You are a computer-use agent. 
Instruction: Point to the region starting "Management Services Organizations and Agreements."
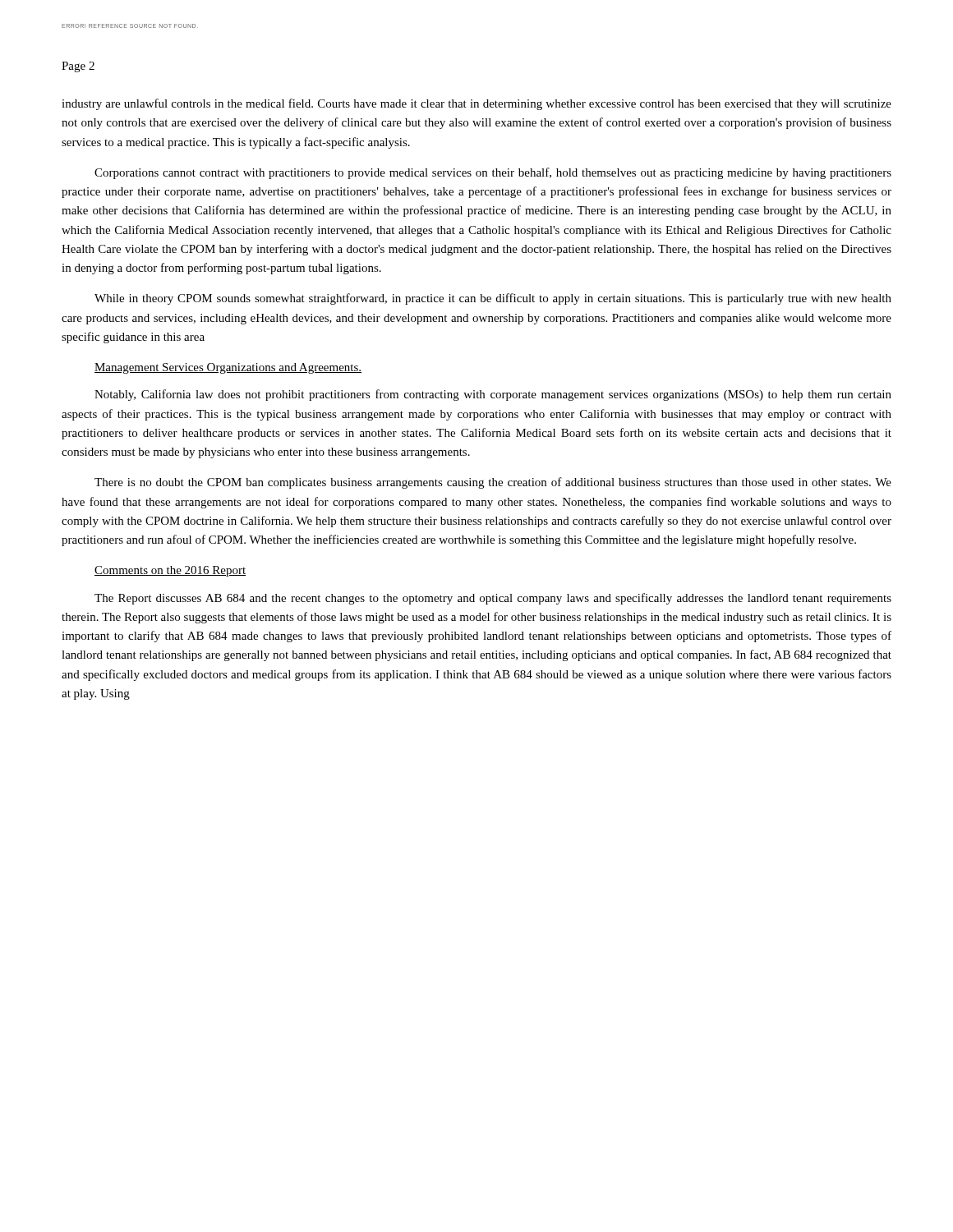(228, 367)
